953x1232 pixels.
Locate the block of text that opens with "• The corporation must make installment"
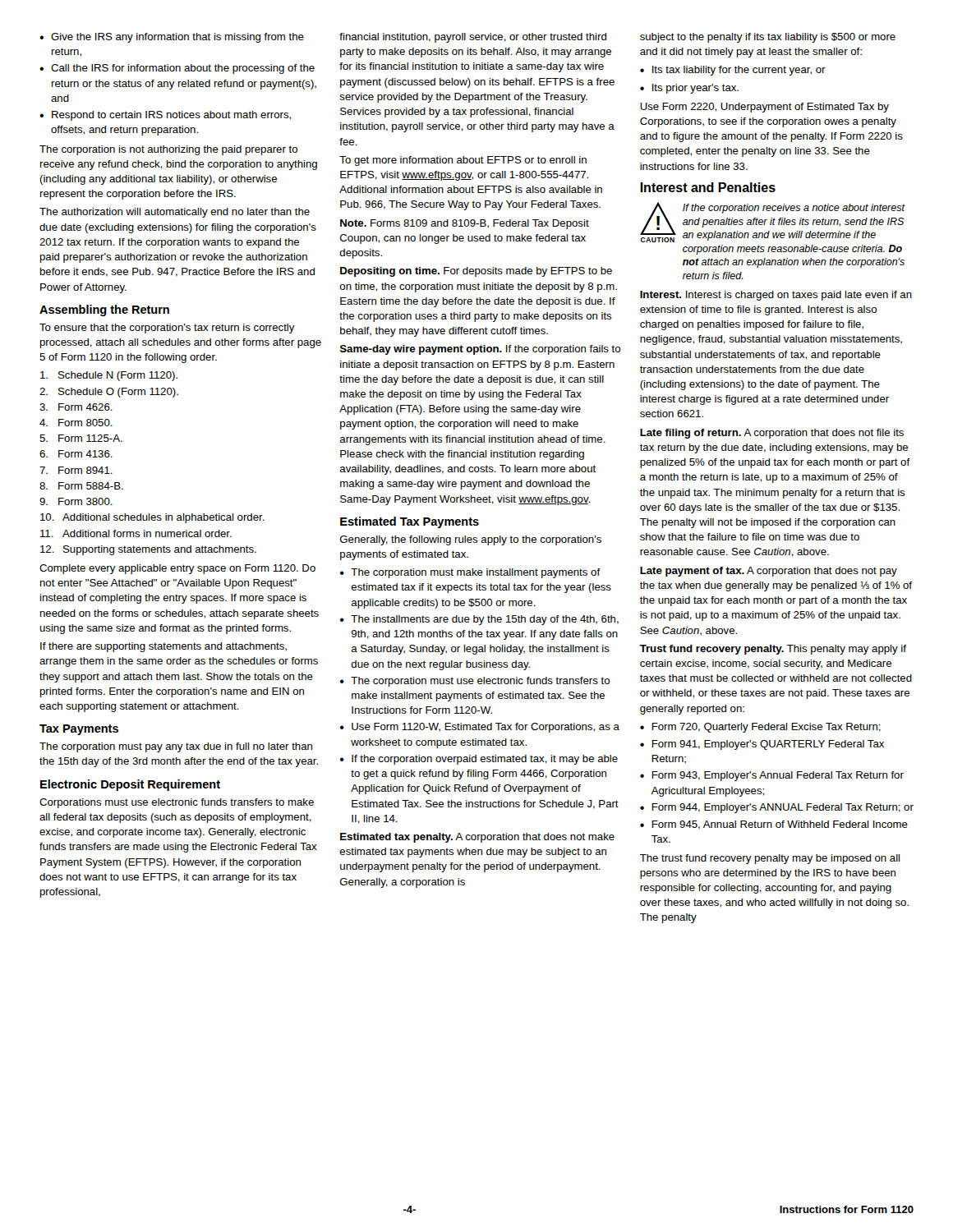pyautogui.click(x=481, y=588)
